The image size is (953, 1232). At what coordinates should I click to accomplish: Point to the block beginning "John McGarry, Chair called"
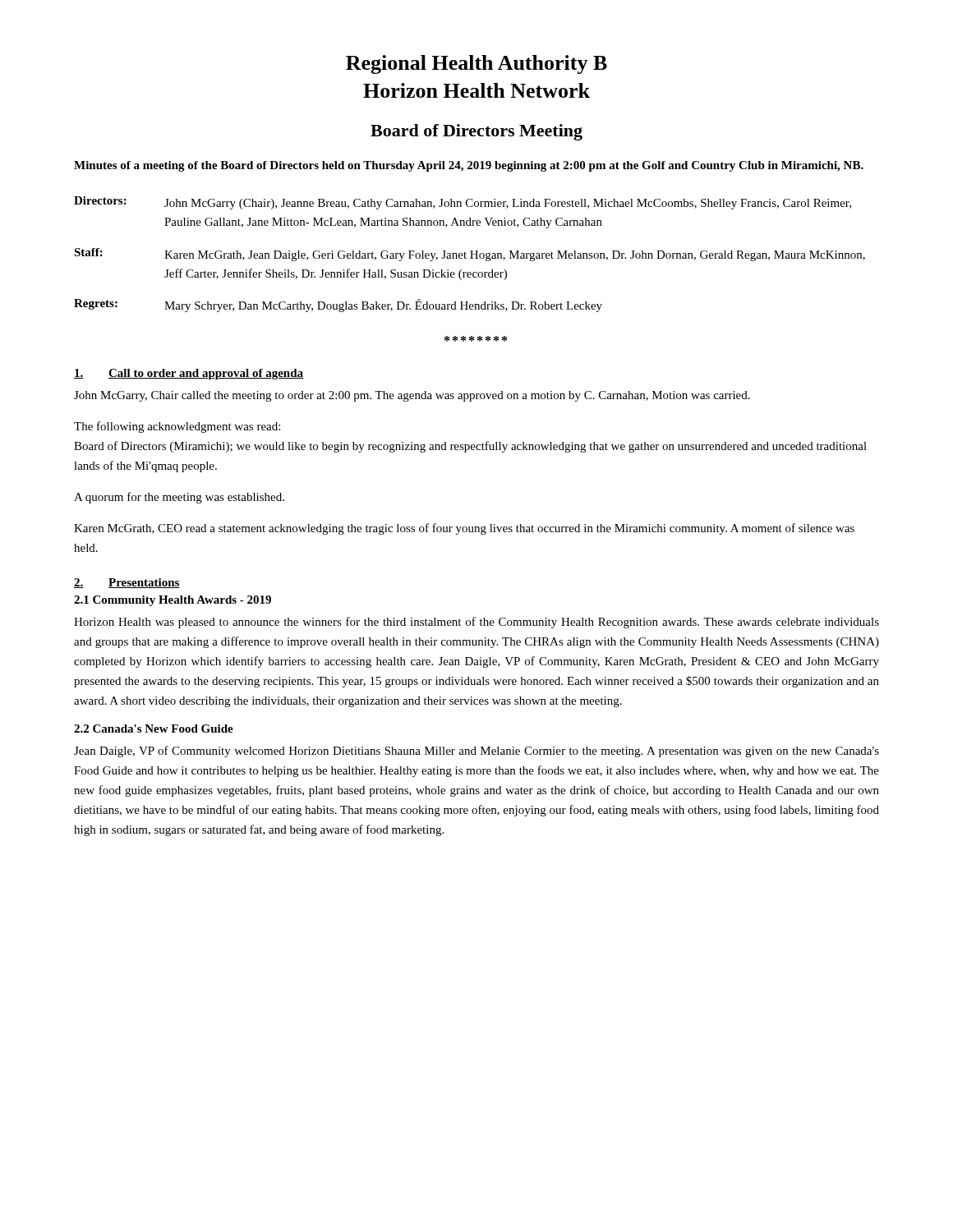click(412, 395)
